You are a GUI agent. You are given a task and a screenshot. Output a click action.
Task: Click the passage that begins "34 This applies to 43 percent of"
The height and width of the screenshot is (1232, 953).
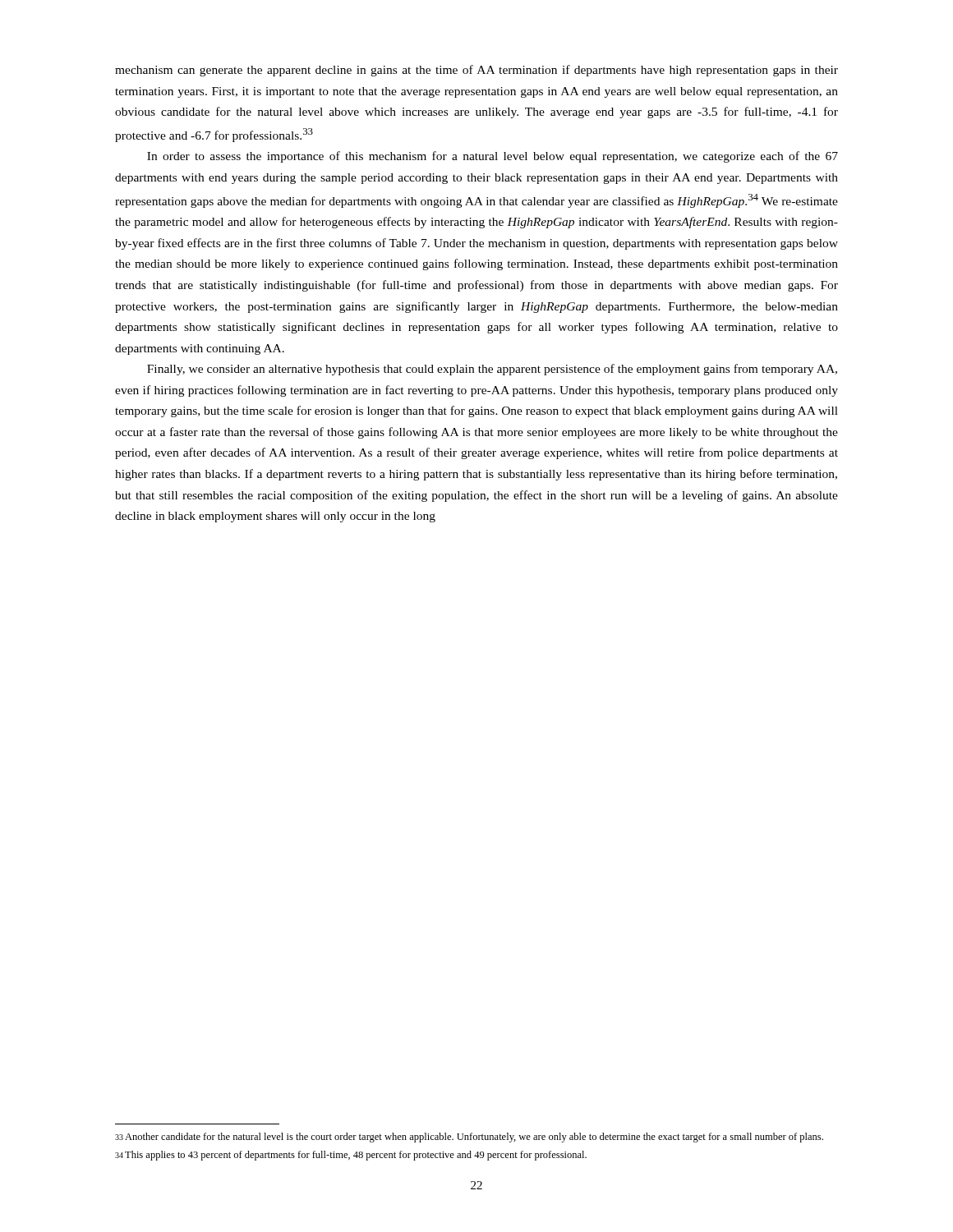[351, 1155]
